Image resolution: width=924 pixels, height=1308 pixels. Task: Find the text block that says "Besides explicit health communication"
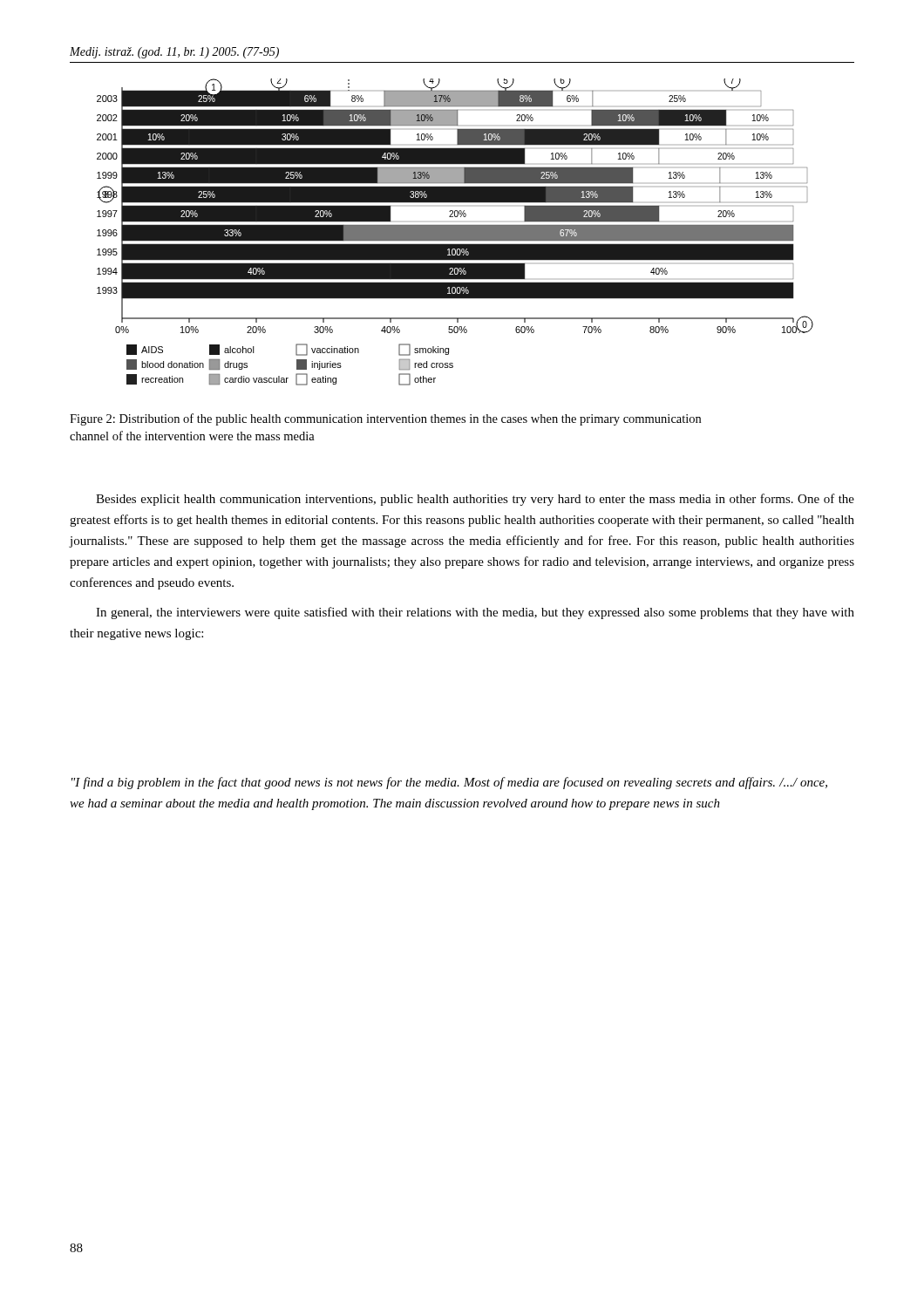(x=462, y=566)
